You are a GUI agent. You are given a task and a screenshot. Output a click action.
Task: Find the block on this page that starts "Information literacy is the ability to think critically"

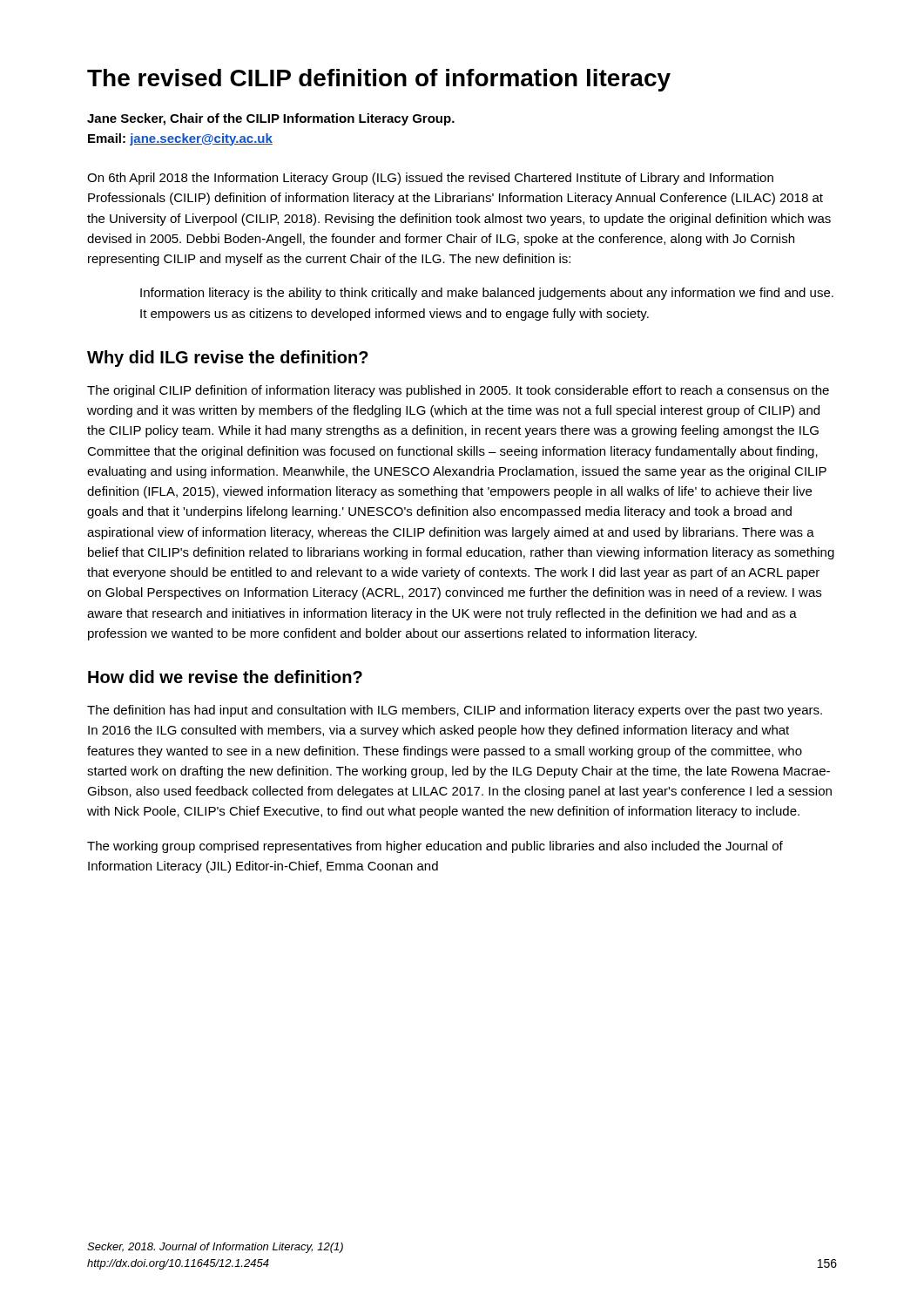click(x=487, y=303)
